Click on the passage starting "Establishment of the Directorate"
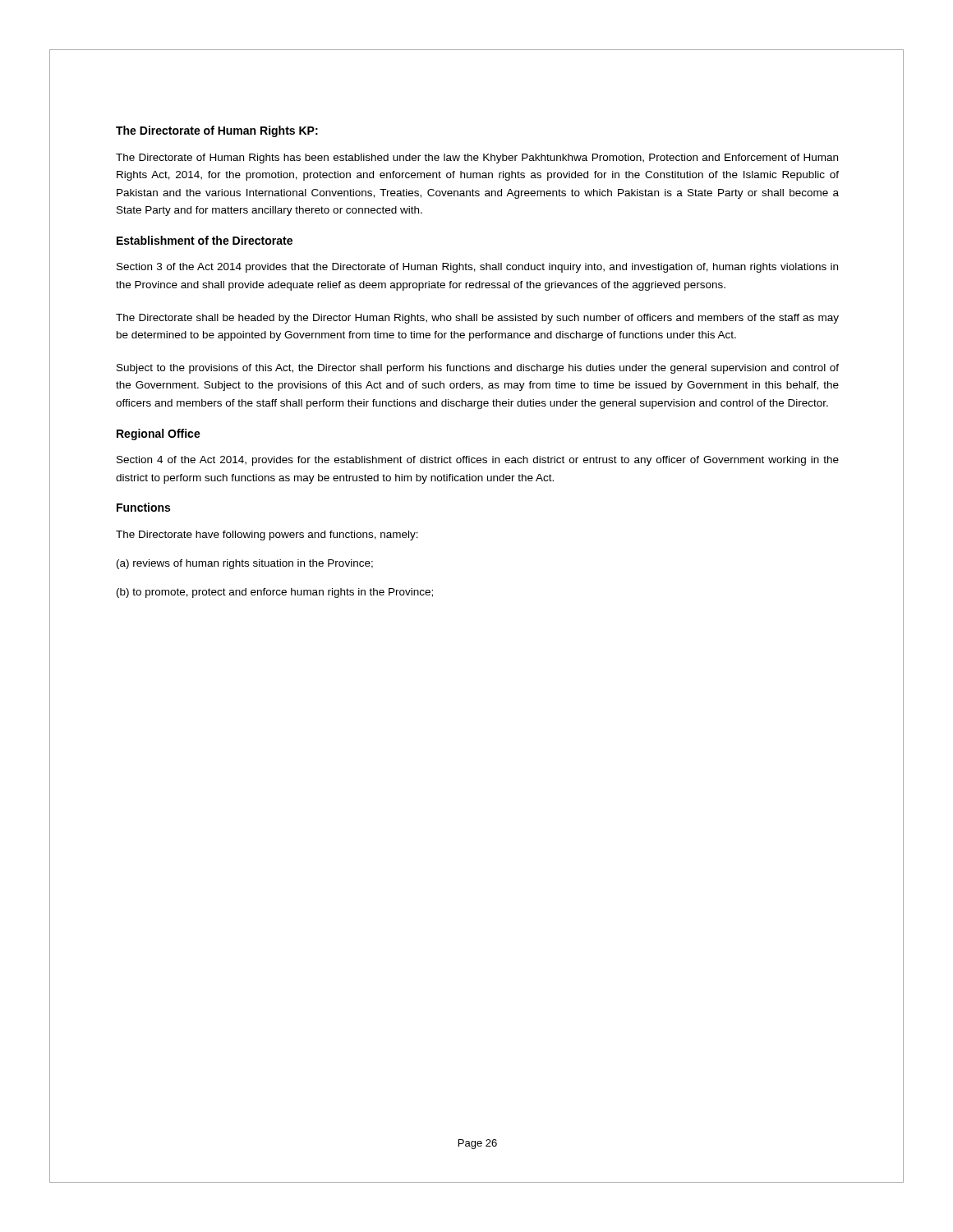Viewport: 953px width, 1232px height. click(205, 240)
